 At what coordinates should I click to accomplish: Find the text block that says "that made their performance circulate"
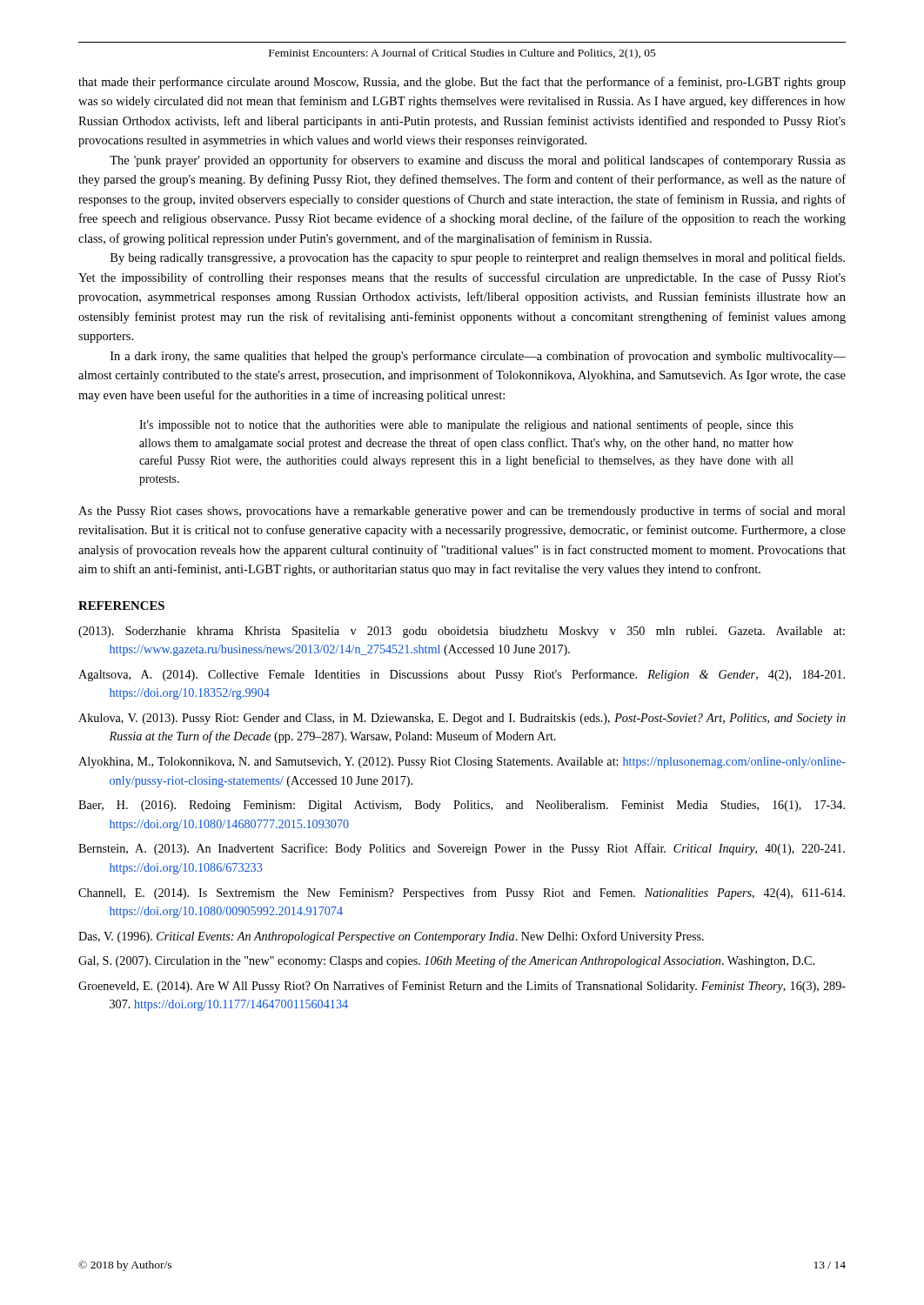[462, 238]
